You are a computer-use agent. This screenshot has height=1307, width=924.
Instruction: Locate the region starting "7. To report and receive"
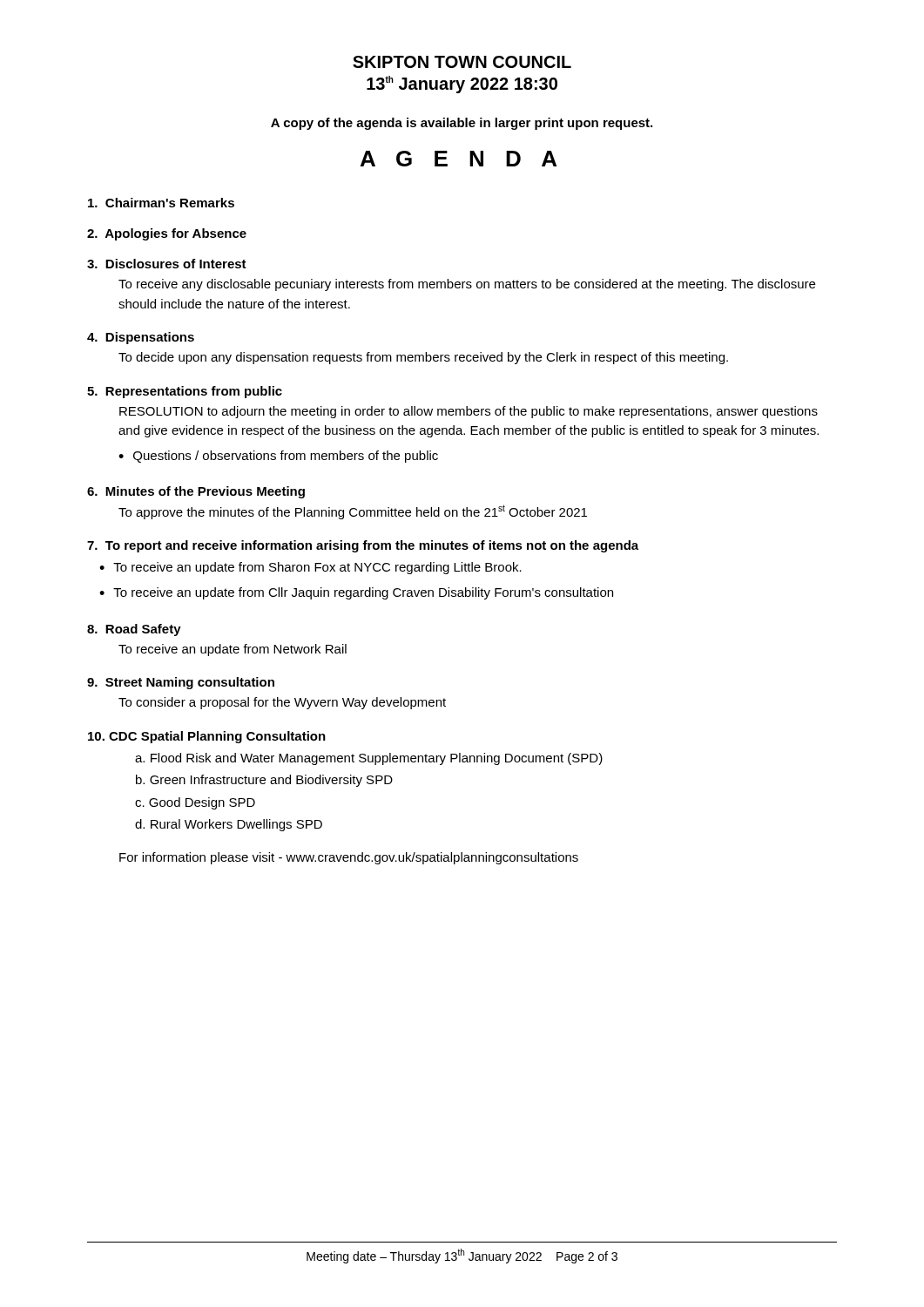click(363, 545)
